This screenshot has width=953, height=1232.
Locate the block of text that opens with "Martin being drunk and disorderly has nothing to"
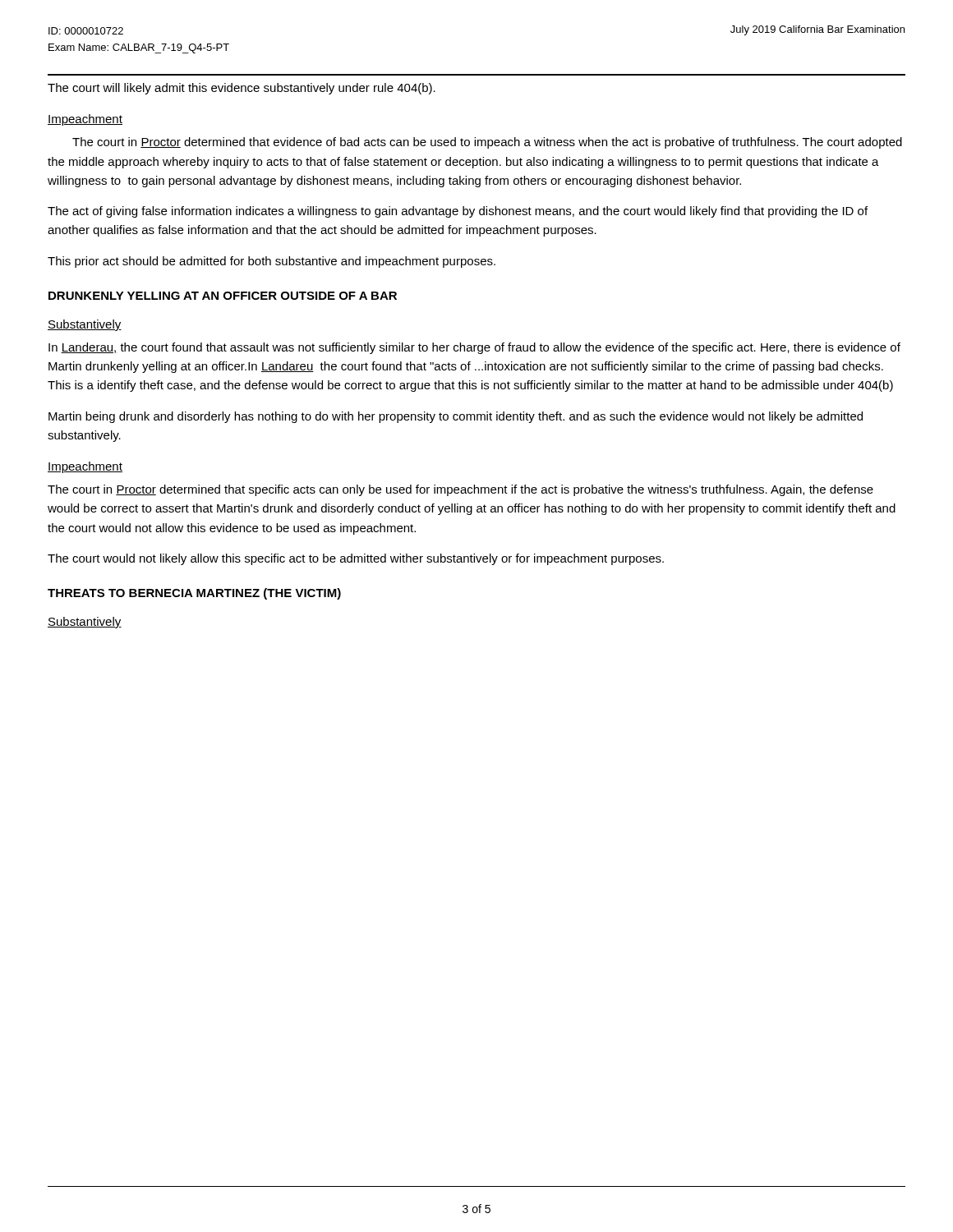pos(456,425)
